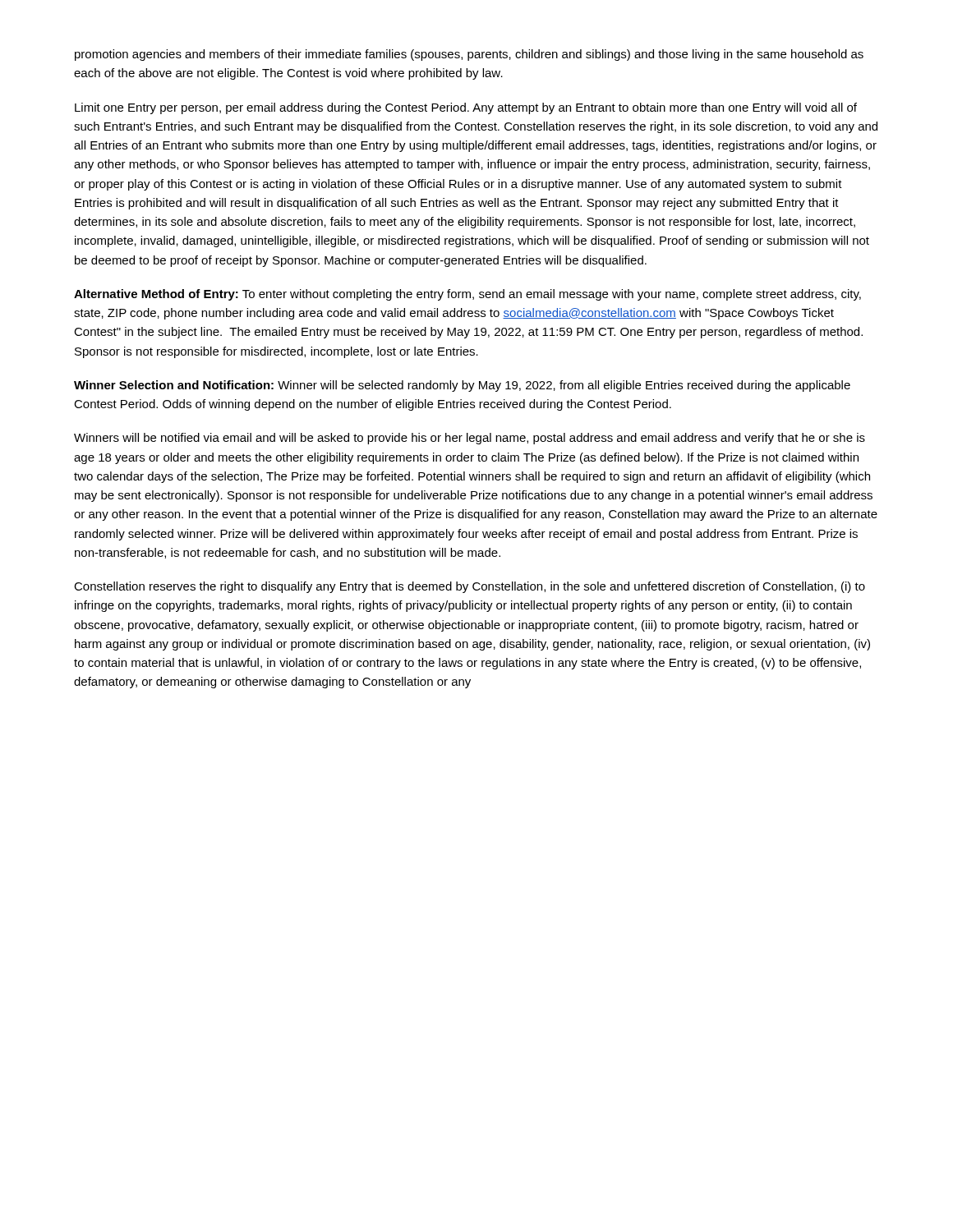Navigate to the text starting "promotion agencies and"
Screen dimensions: 1232x953
(x=469, y=63)
